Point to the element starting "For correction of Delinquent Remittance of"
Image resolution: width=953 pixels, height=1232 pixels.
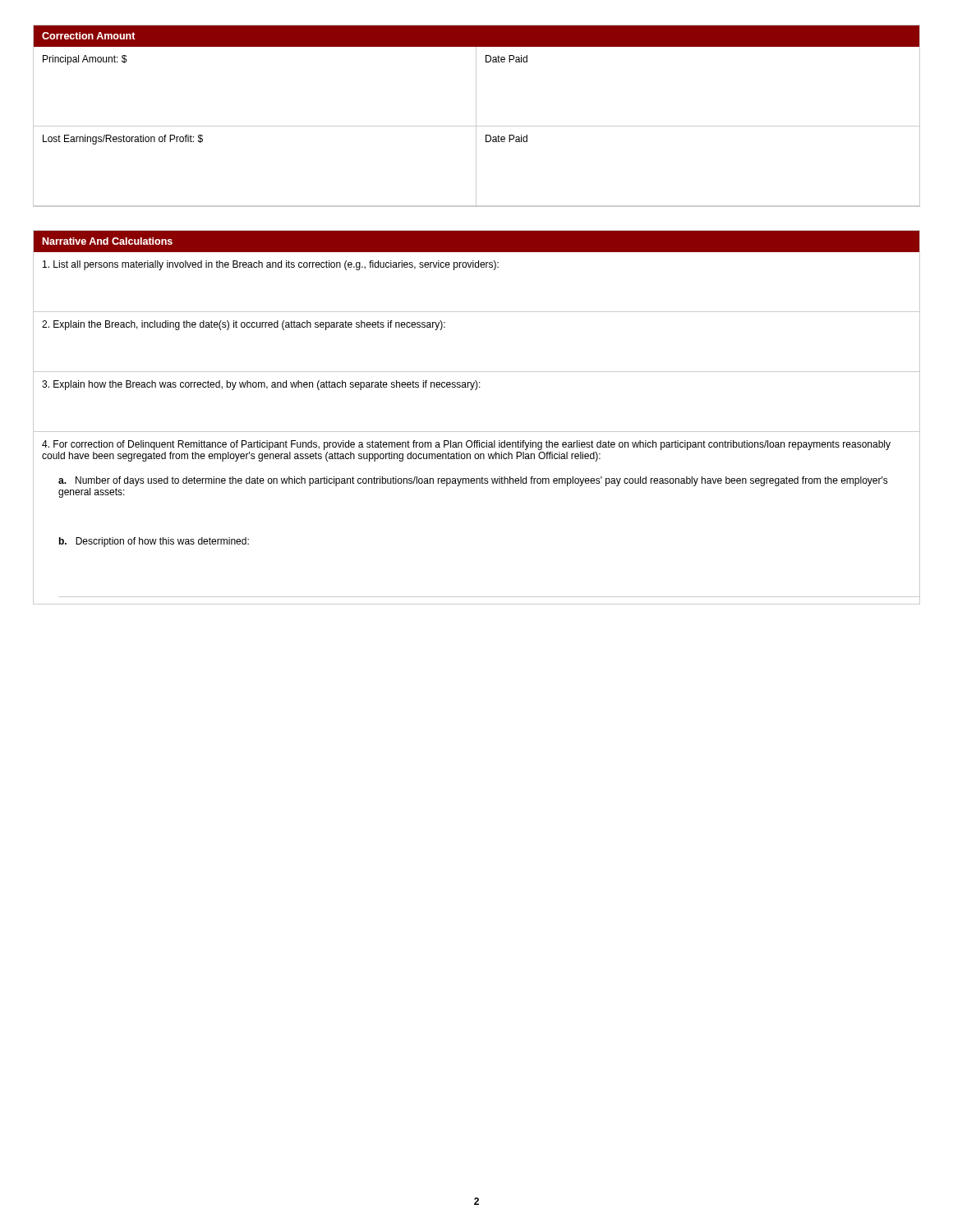point(466,450)
